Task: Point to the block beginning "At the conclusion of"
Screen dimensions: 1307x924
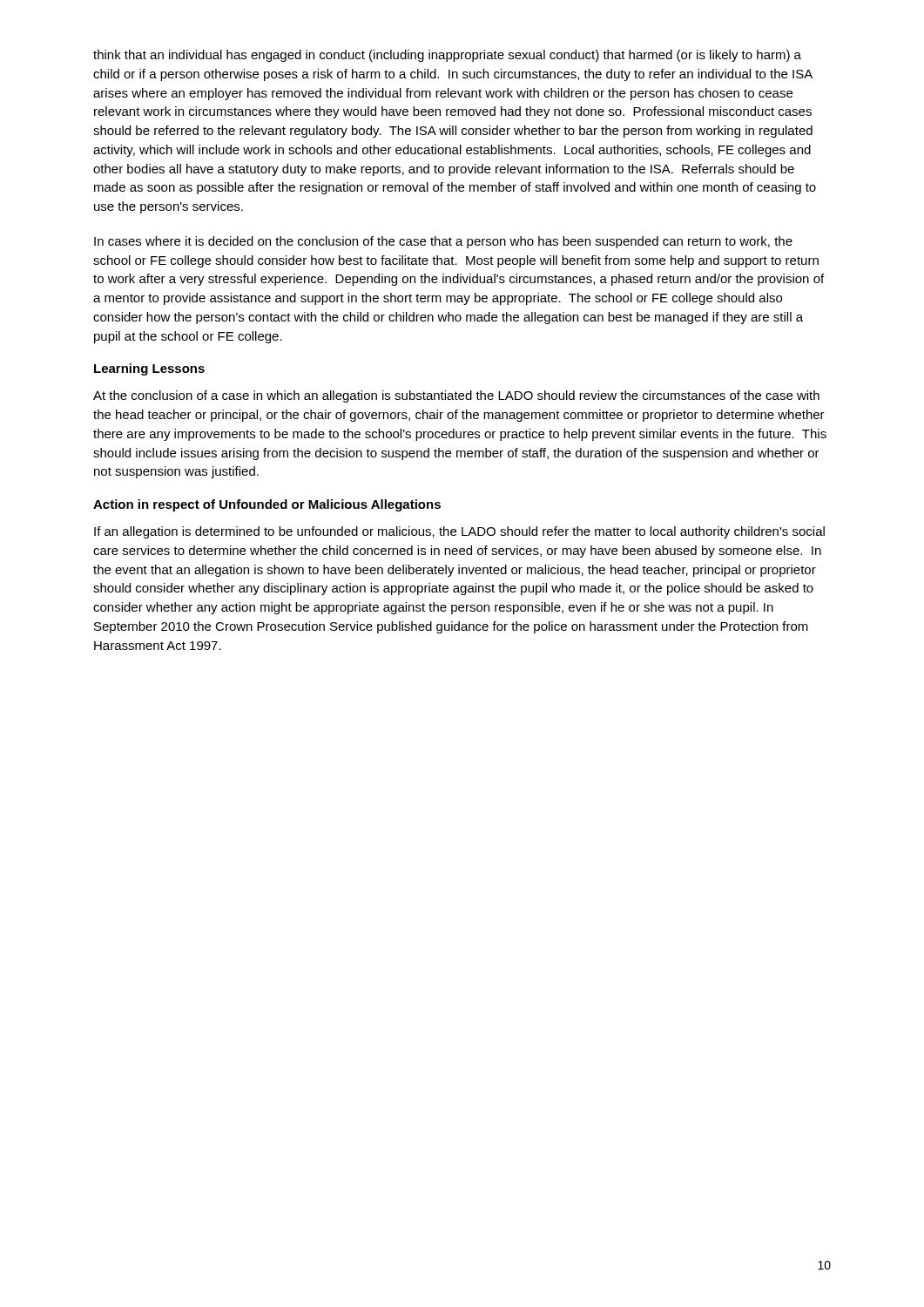Action: (x=460, y=433)
